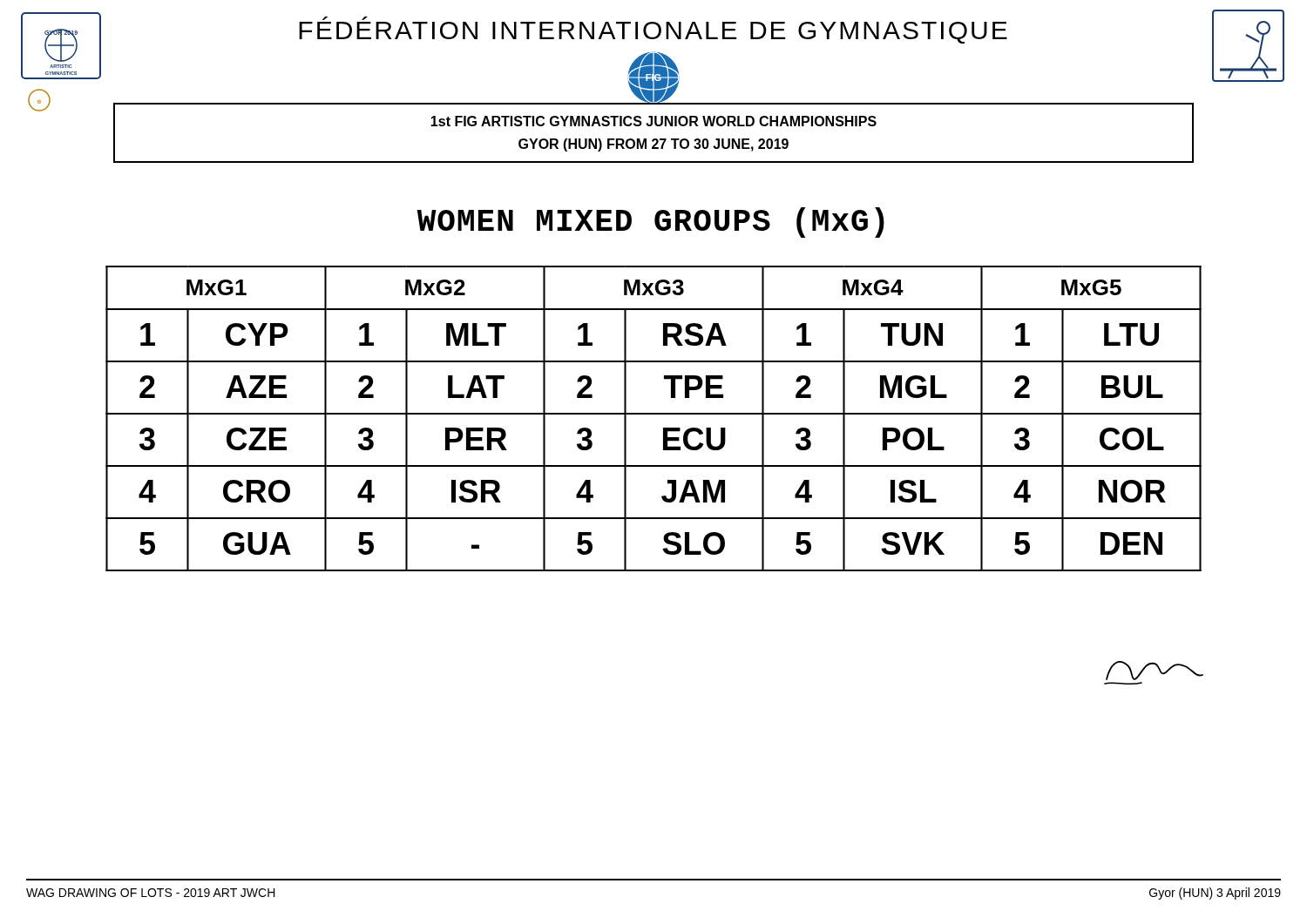Click on the table containing "PER"
The height and width of the screenshot is (924, 1307).
pos(654,418)
